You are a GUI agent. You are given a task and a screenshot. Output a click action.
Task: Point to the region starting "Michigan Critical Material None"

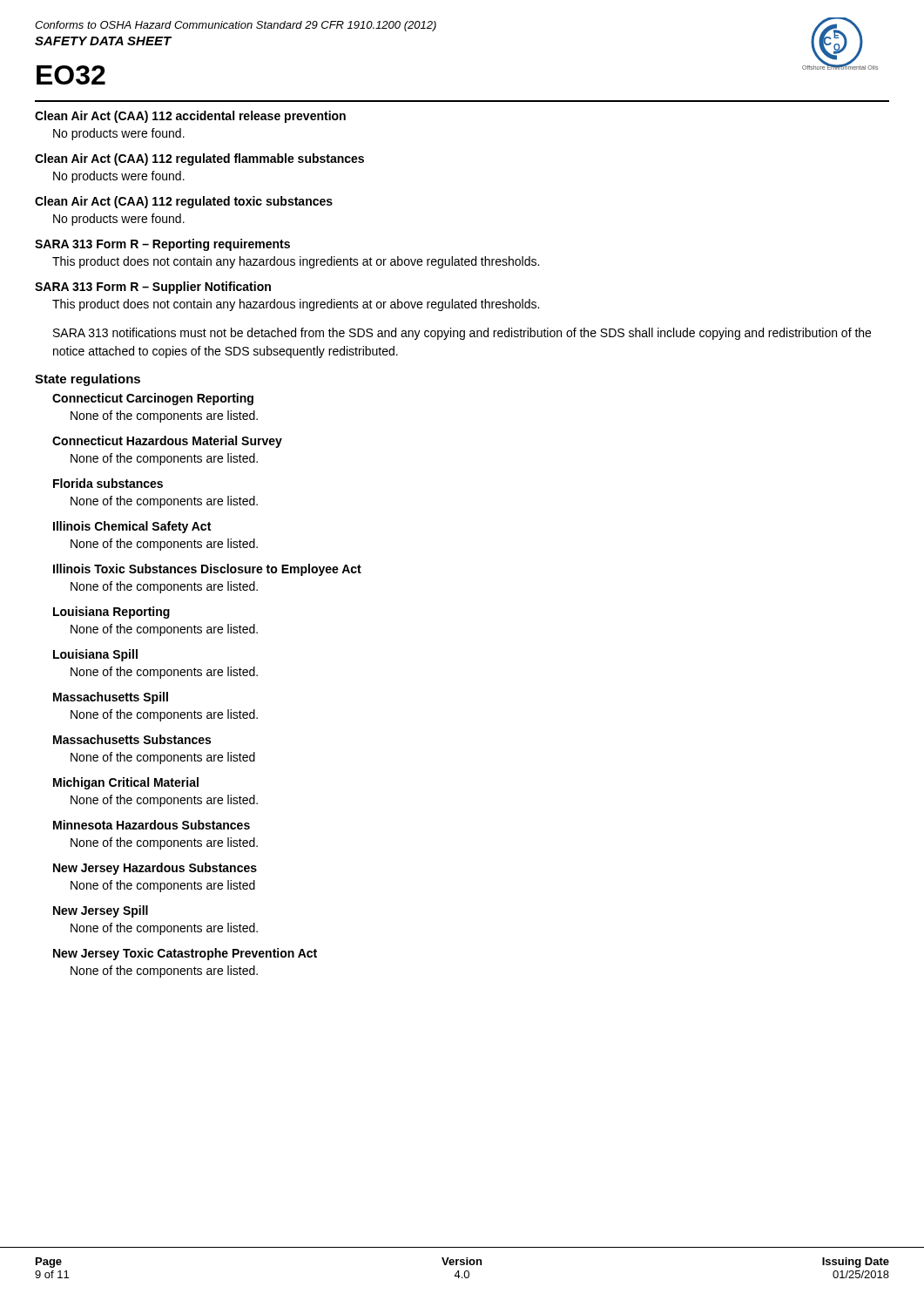click(x=126, y=783)
